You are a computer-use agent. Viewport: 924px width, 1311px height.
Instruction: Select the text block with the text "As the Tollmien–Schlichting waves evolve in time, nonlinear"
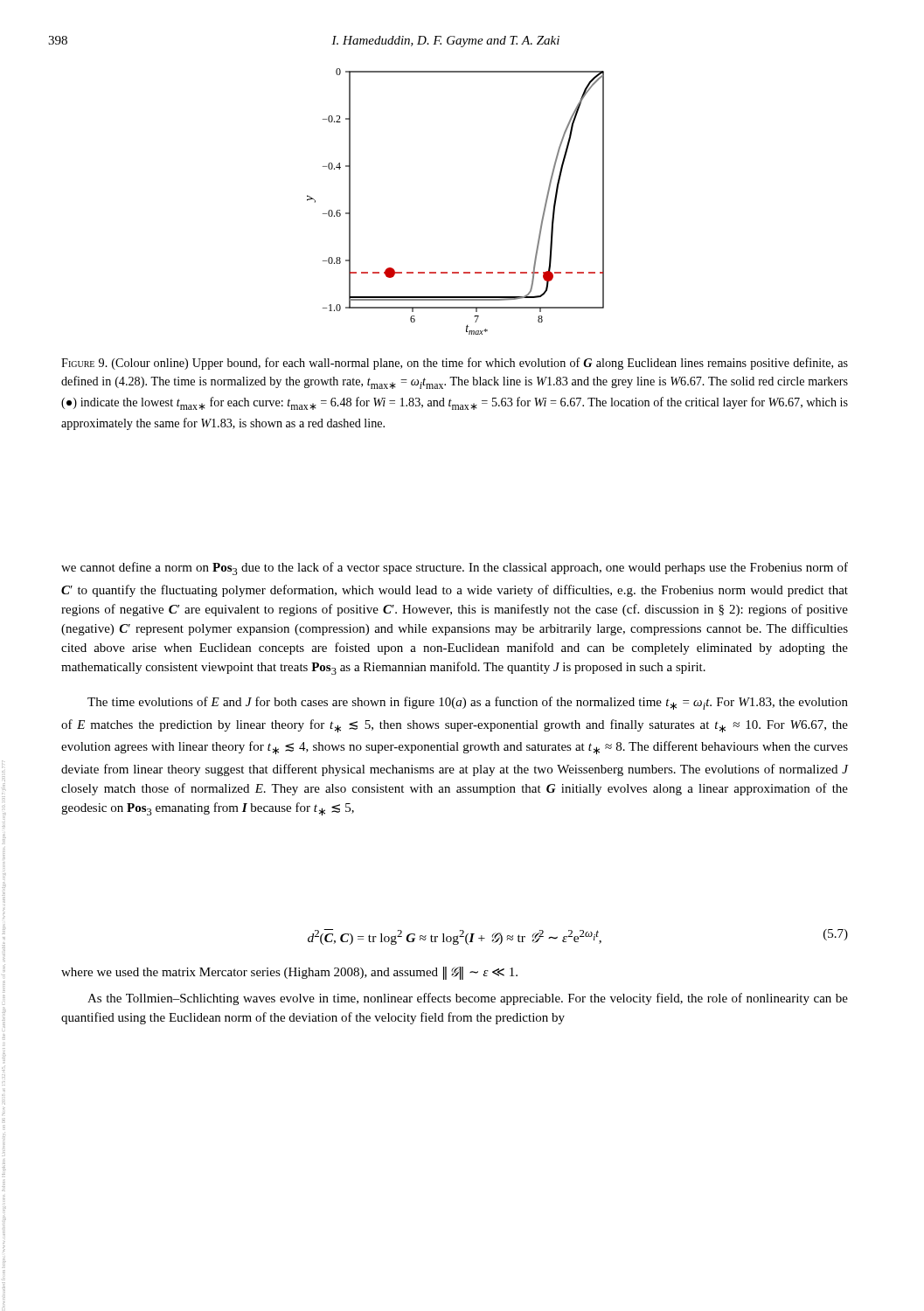tap(455, 1008)
